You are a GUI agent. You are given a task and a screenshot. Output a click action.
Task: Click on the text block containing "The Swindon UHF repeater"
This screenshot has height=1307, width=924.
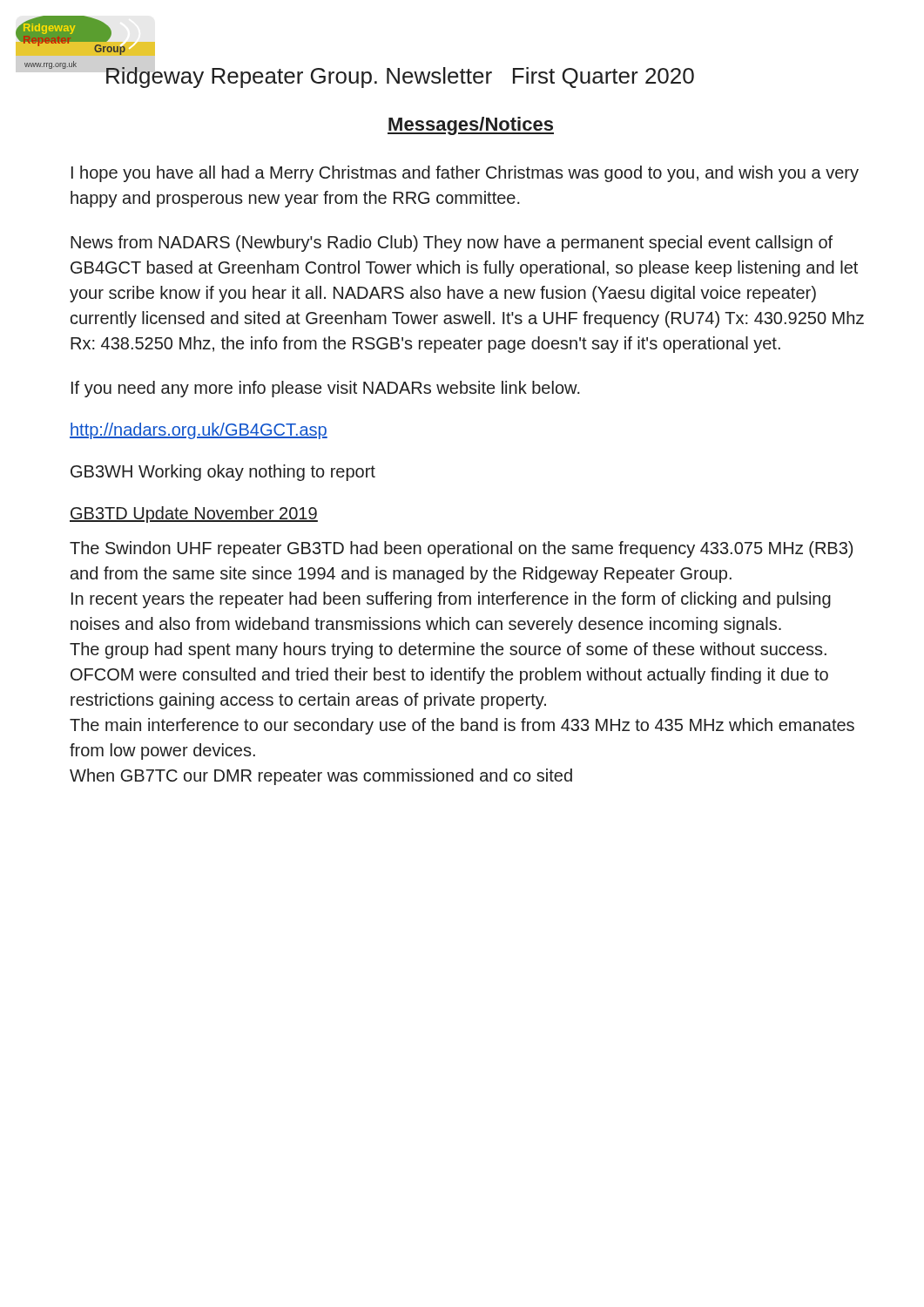(462, 662)
